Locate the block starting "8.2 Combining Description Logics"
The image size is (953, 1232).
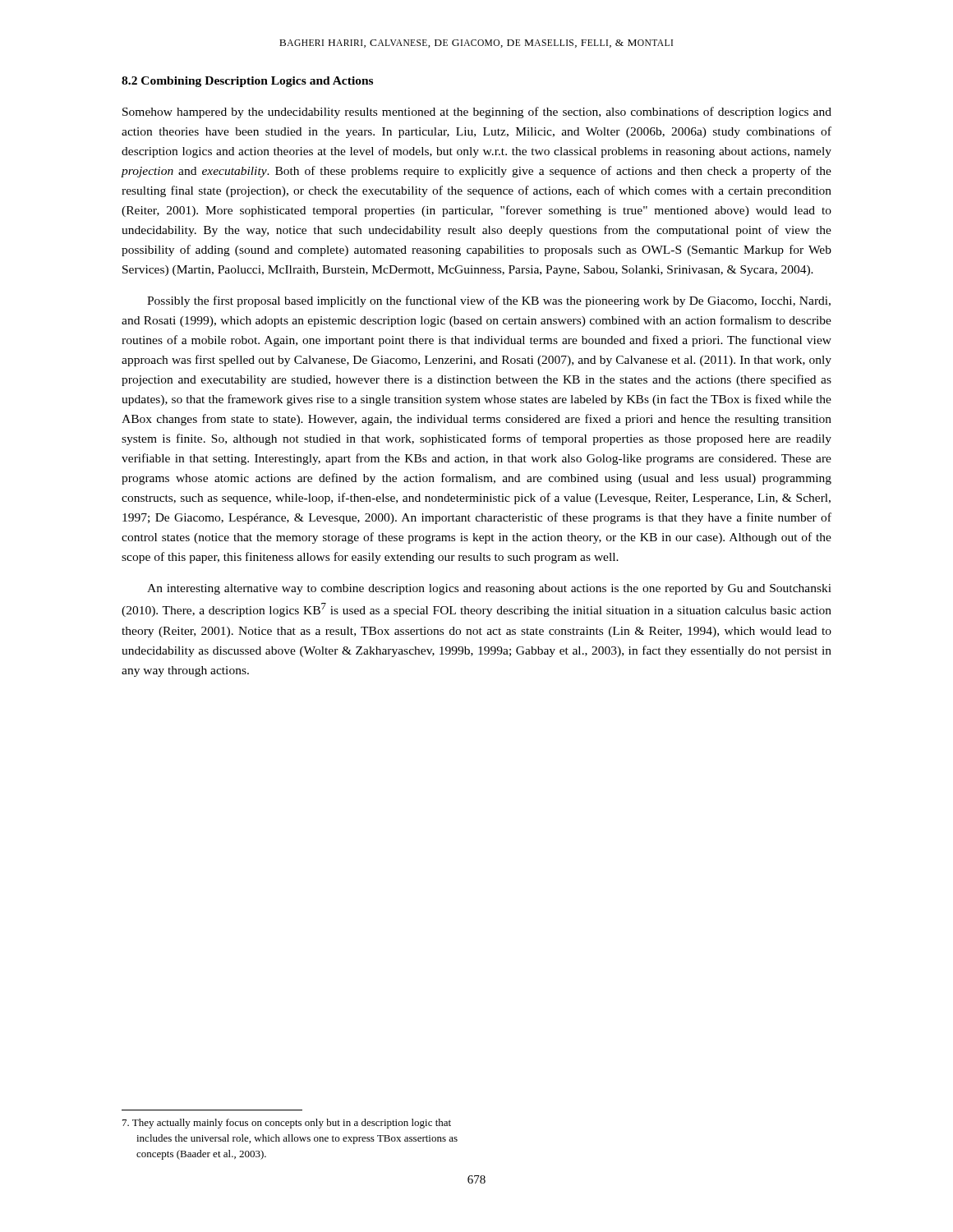[x=248, y=80]
